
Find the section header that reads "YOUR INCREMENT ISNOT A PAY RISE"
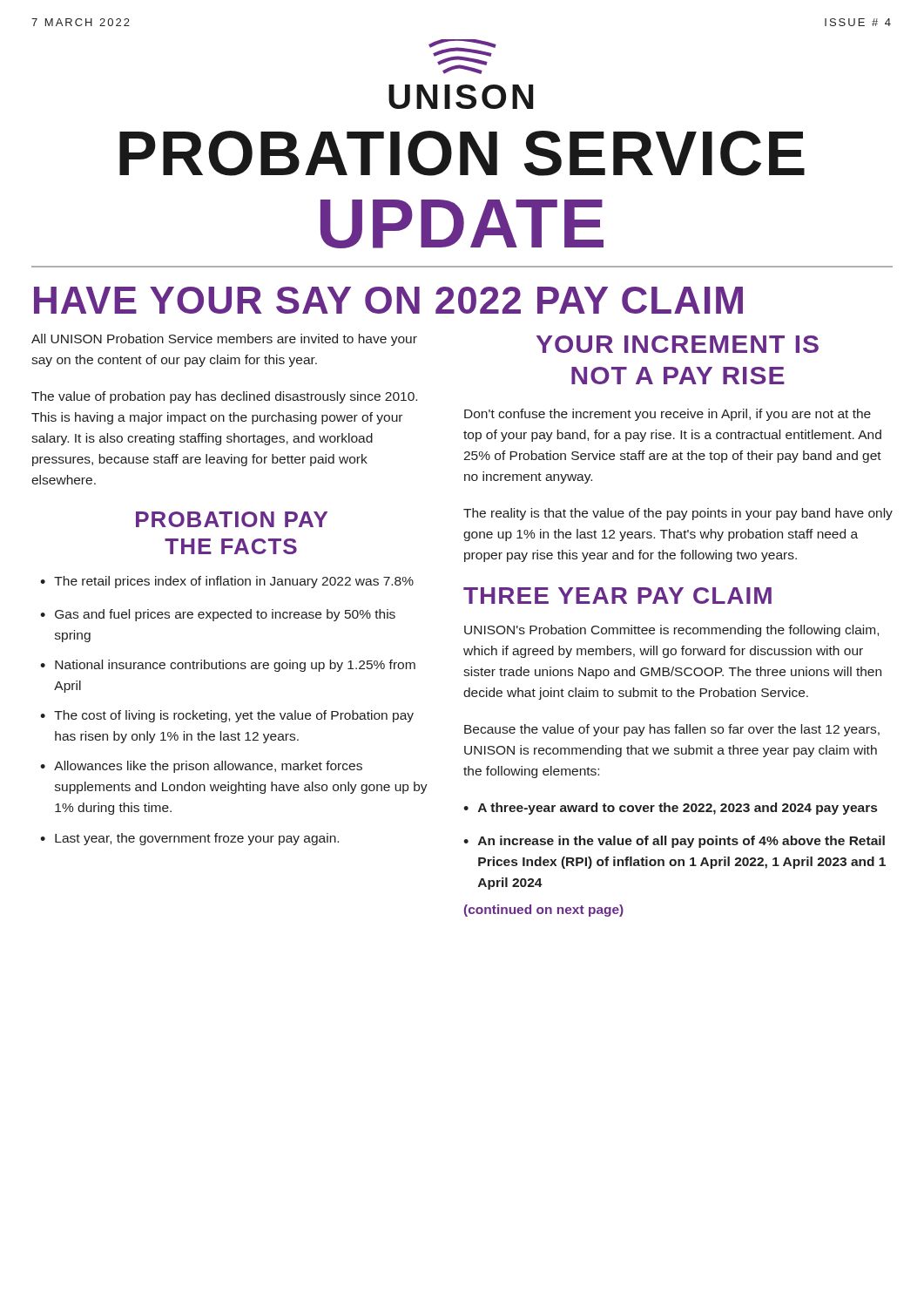[x=678, y=359]
